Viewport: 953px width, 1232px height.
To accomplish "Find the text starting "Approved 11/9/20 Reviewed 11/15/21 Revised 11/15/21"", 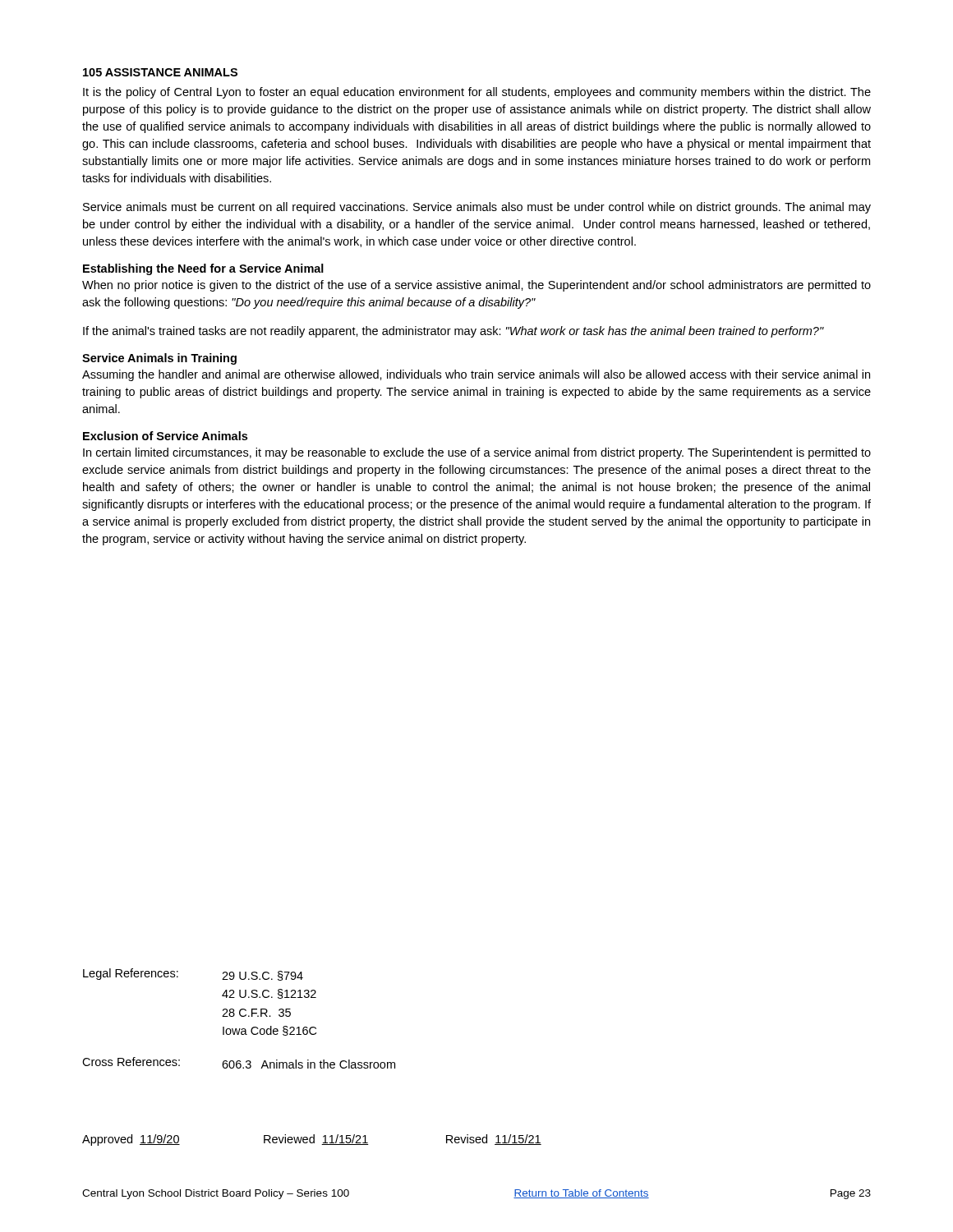I will (x=317, y=1139).
